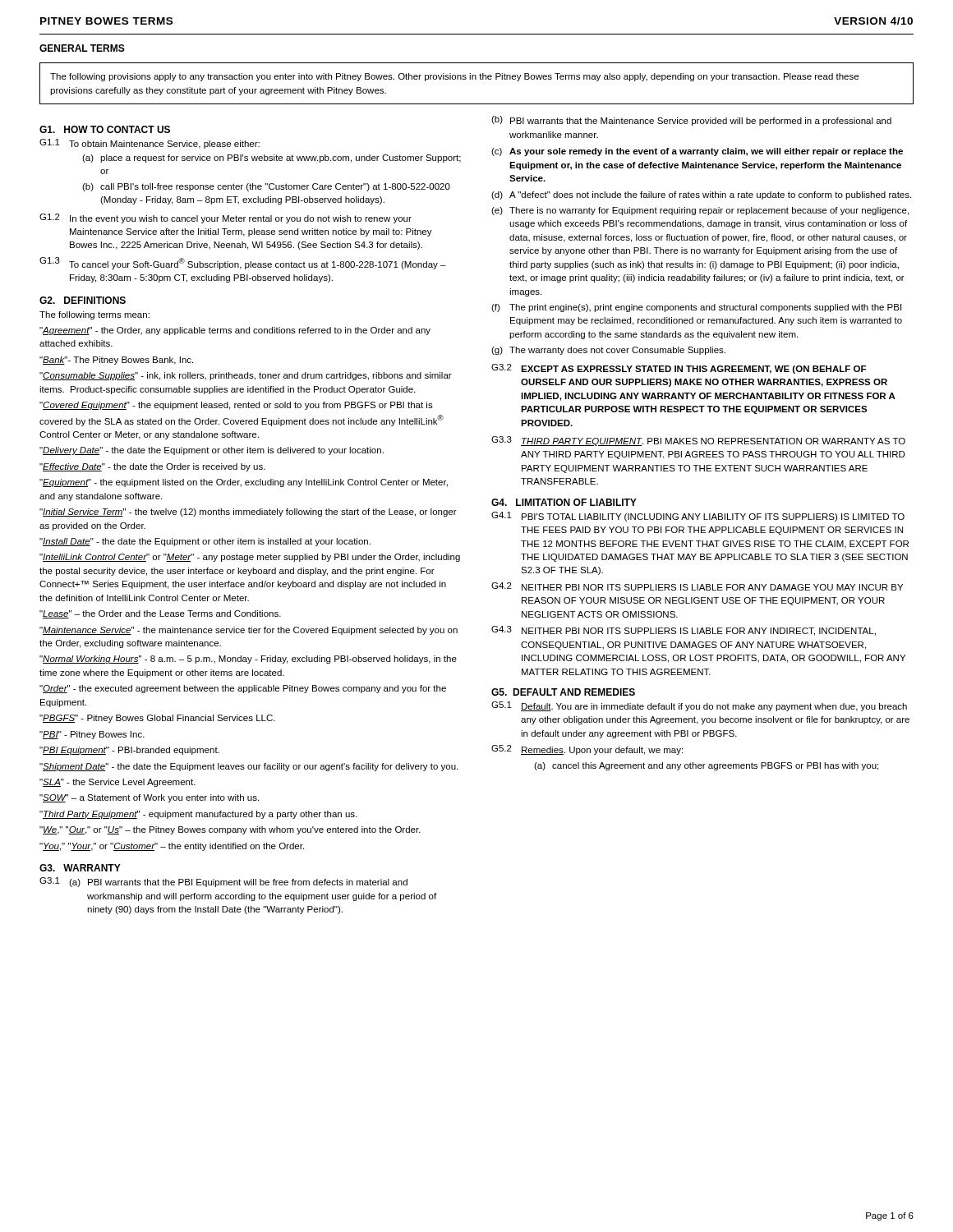Where is the passage that starts "G5.1 Default. You are in"?
This screenshot has height=1232, width=953.
click(x=702, y=720)
